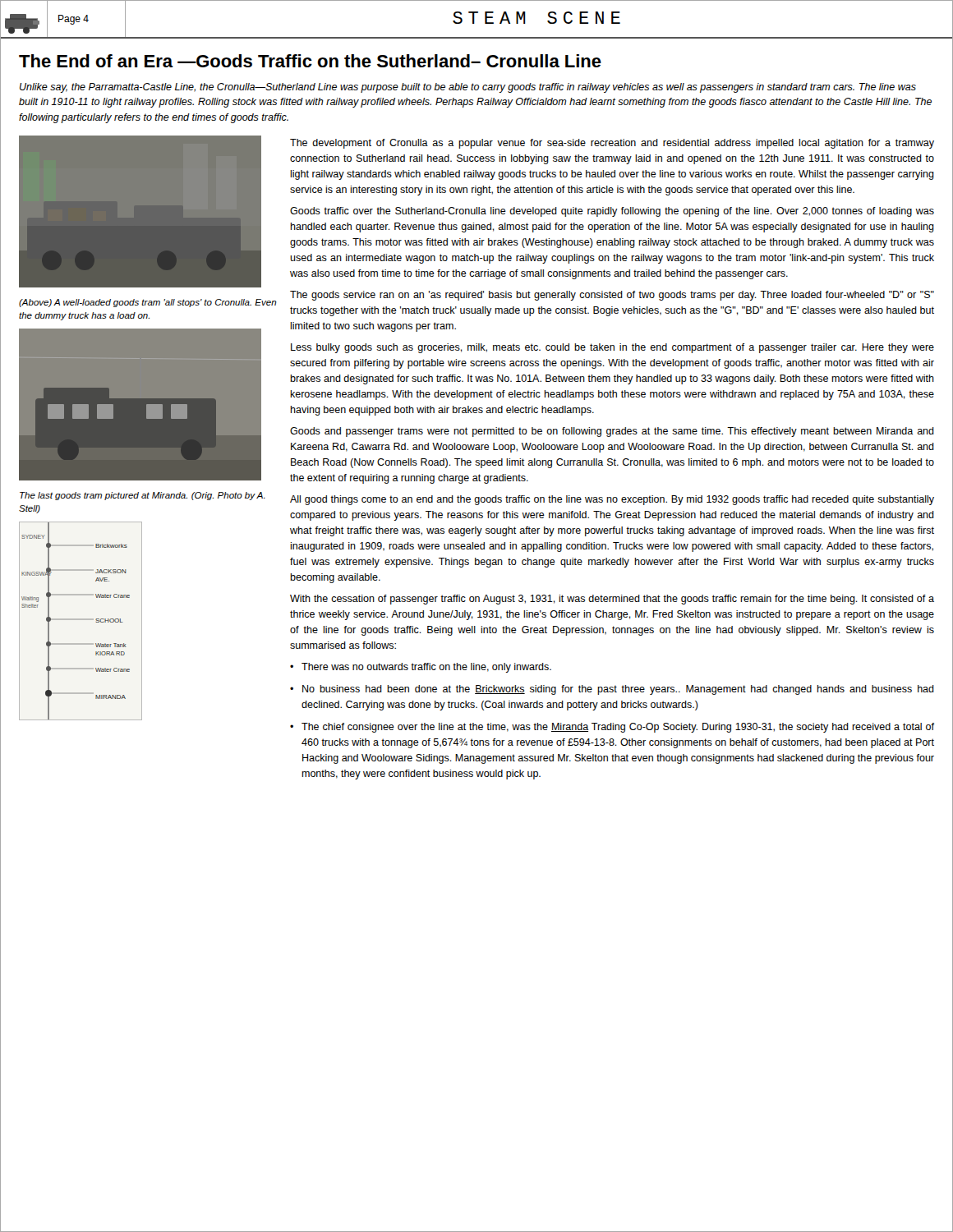Select the text block that reads "The development of Cronulla as a"
The image size is (953, 1232).
pyautogui.click(x=612, y=166)
